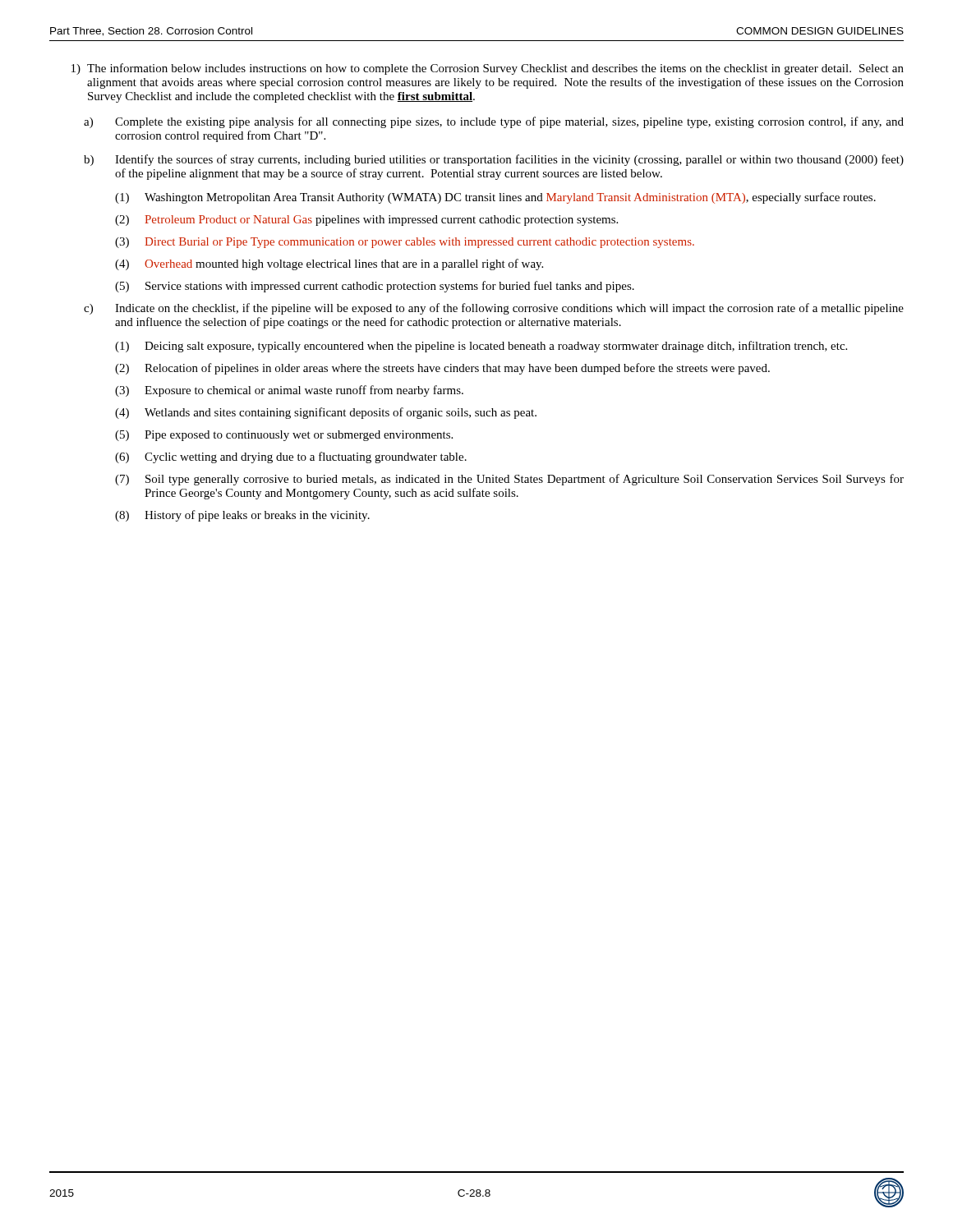Select the text starting "(4) Wetlands and sites containing significant deposits of"
Screen dimensions: 1232x953
pos(509,413)
